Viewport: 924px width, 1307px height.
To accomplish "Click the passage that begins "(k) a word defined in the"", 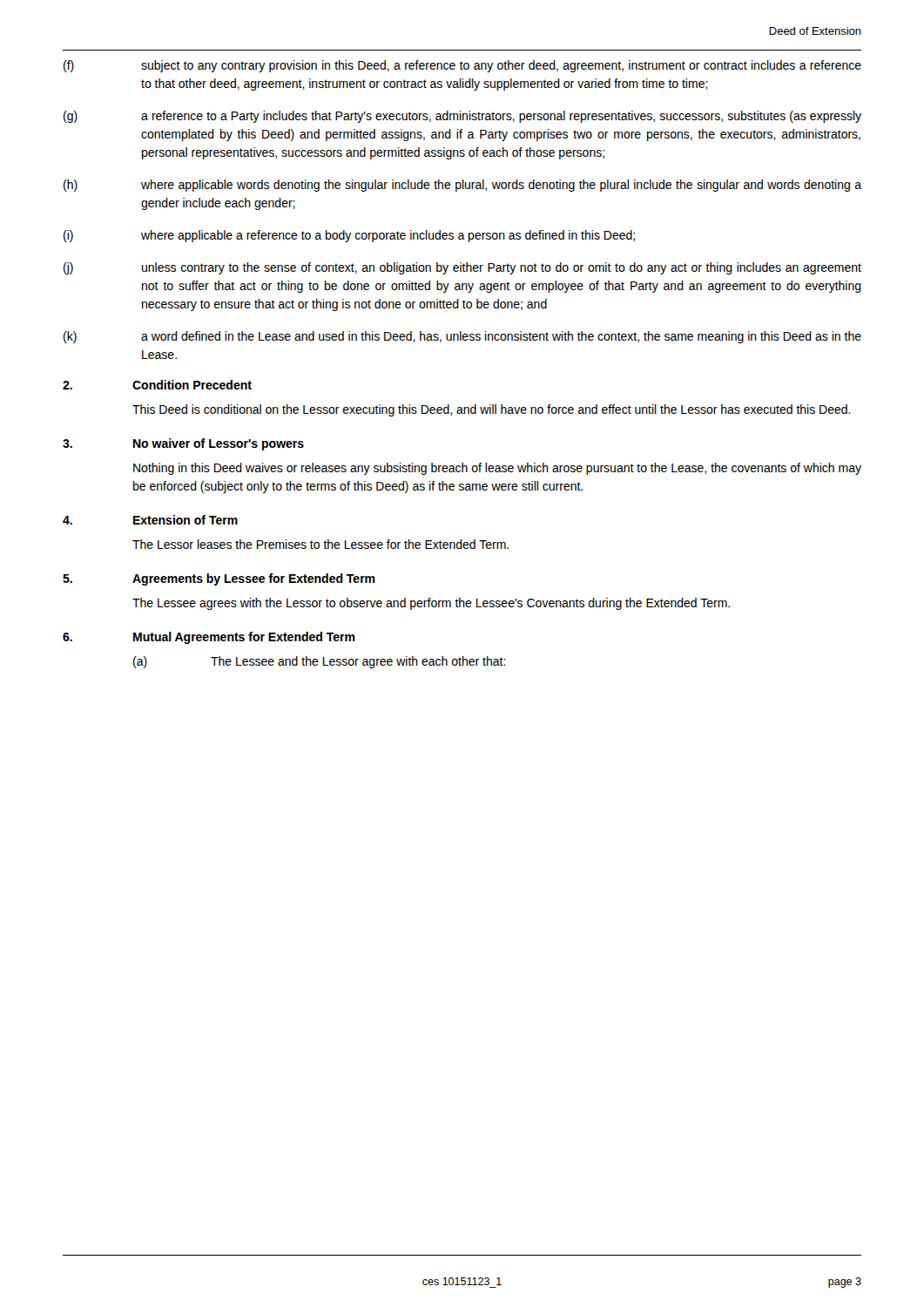I will pyautogui.click(x=462, y=346).
